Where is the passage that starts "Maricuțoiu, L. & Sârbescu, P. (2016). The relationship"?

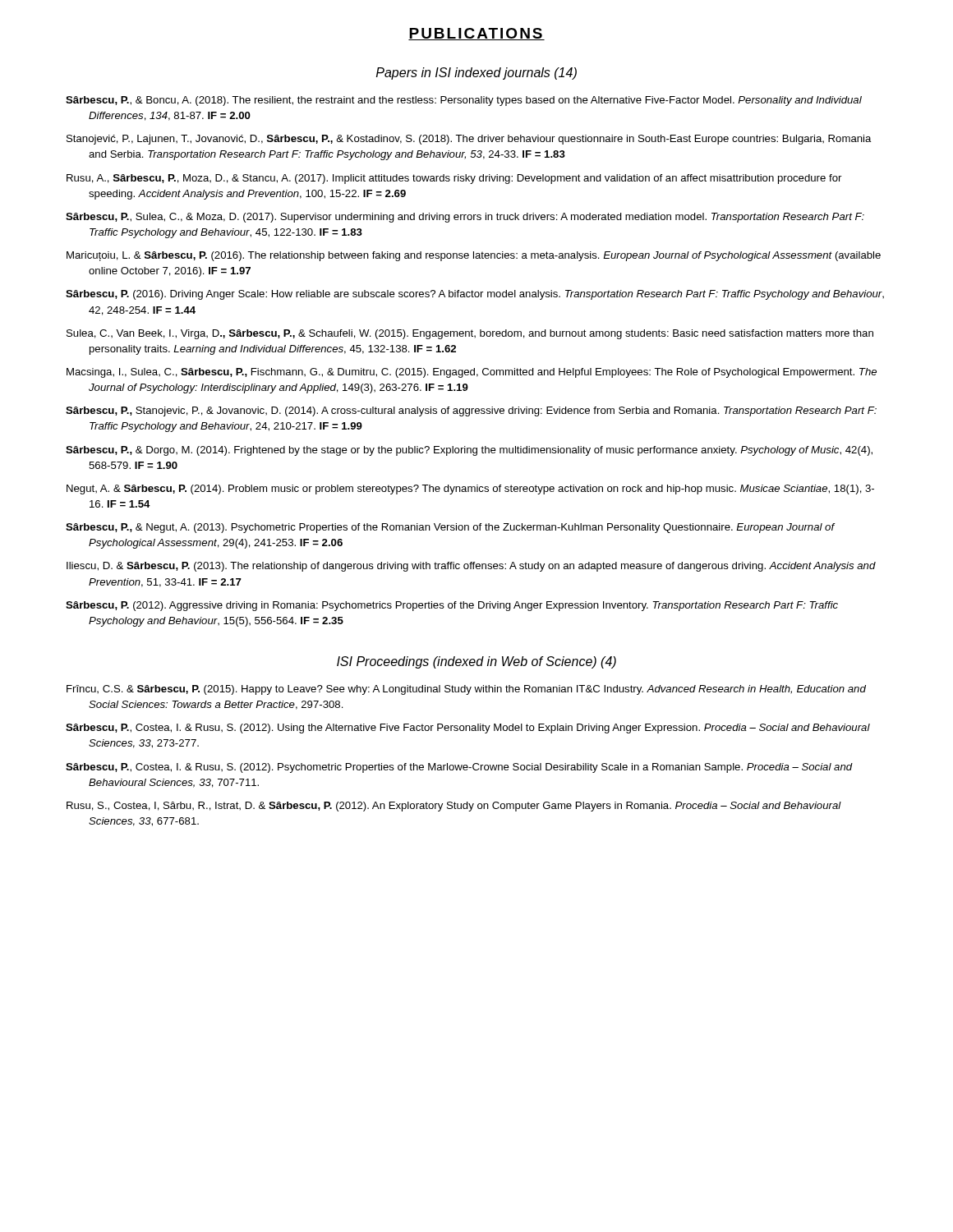473,263
